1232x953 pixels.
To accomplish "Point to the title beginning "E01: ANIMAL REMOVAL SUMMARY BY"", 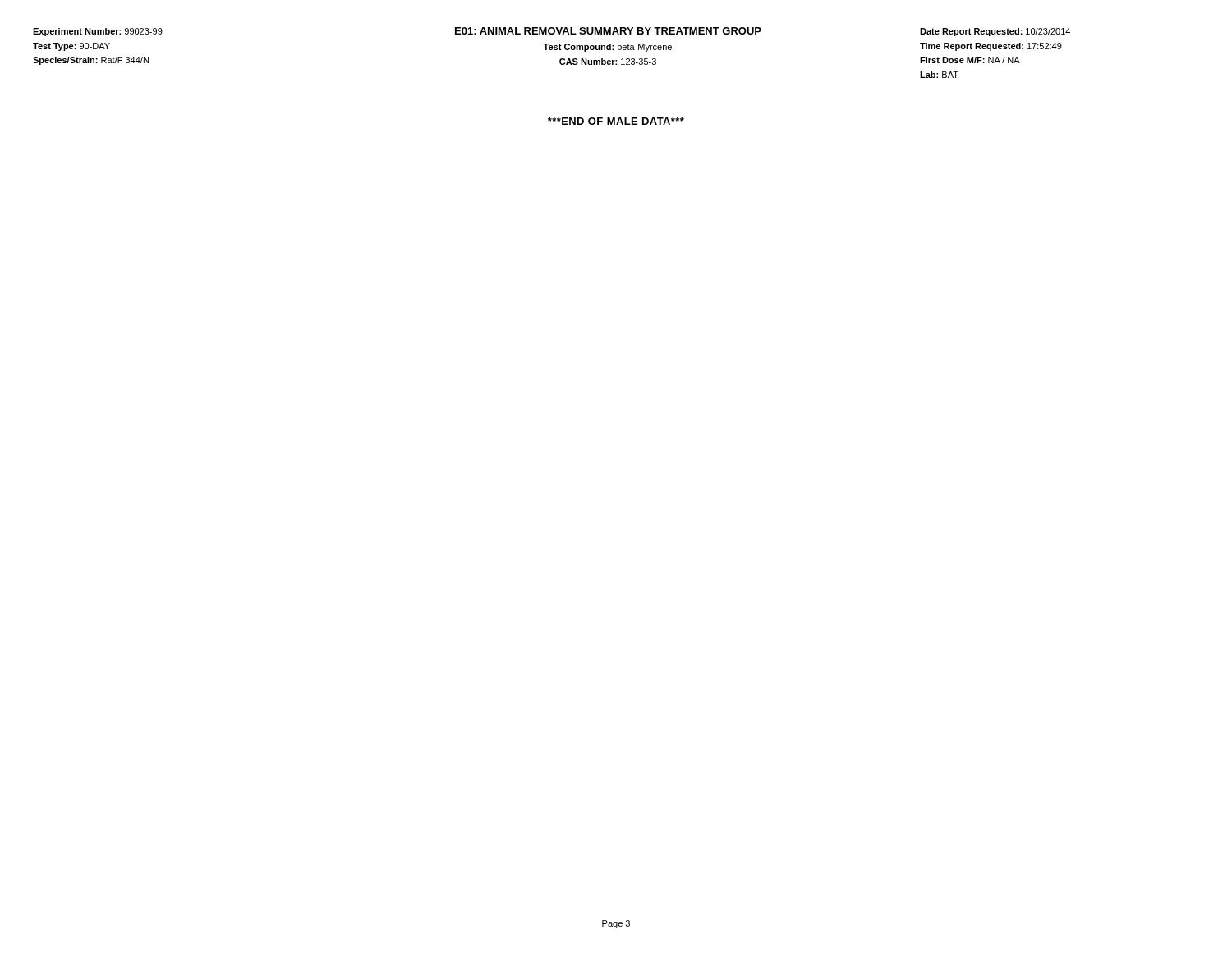I will coord(608,47).
